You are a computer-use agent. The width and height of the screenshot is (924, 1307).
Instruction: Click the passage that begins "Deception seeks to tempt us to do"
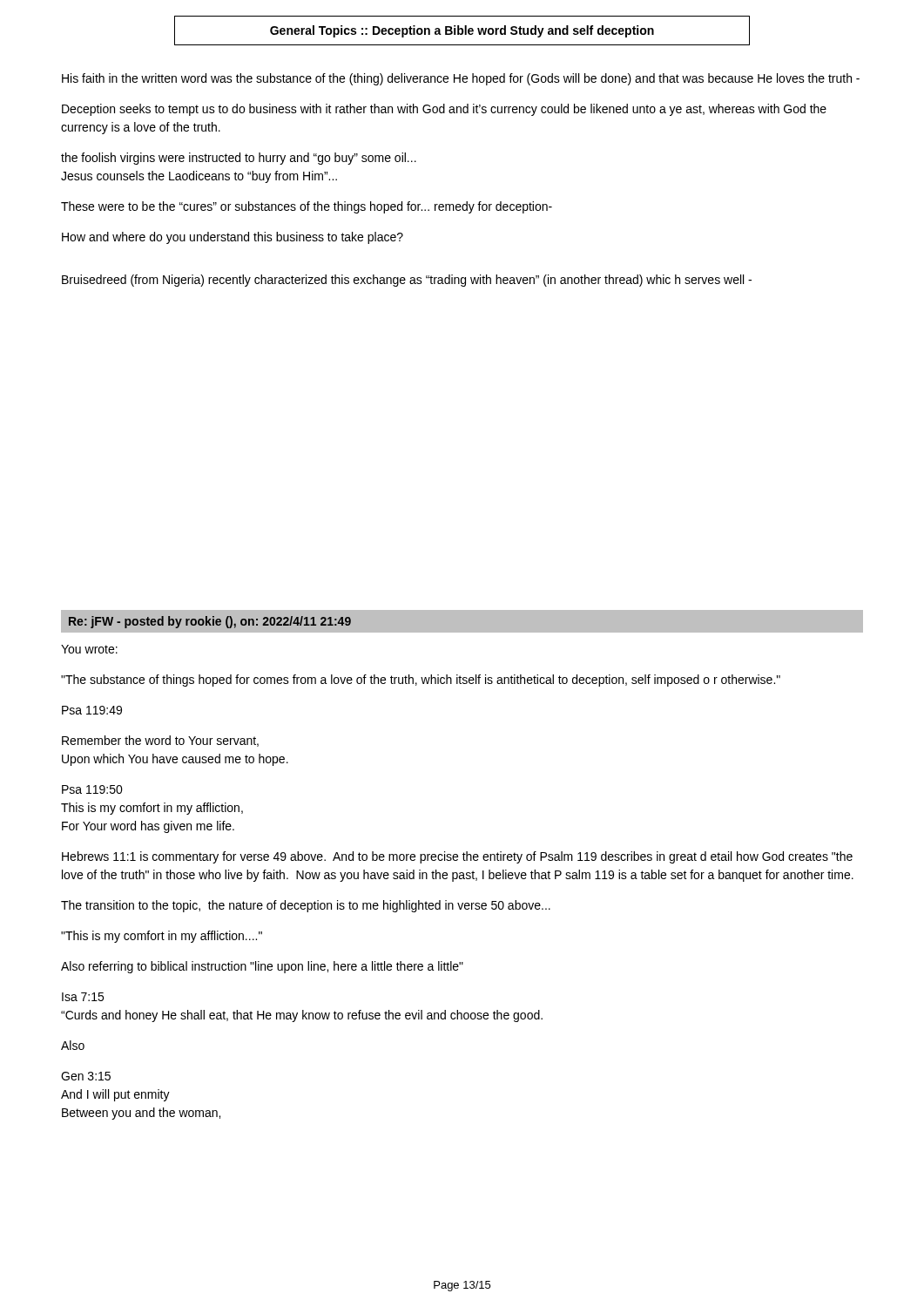coord(444,118)
